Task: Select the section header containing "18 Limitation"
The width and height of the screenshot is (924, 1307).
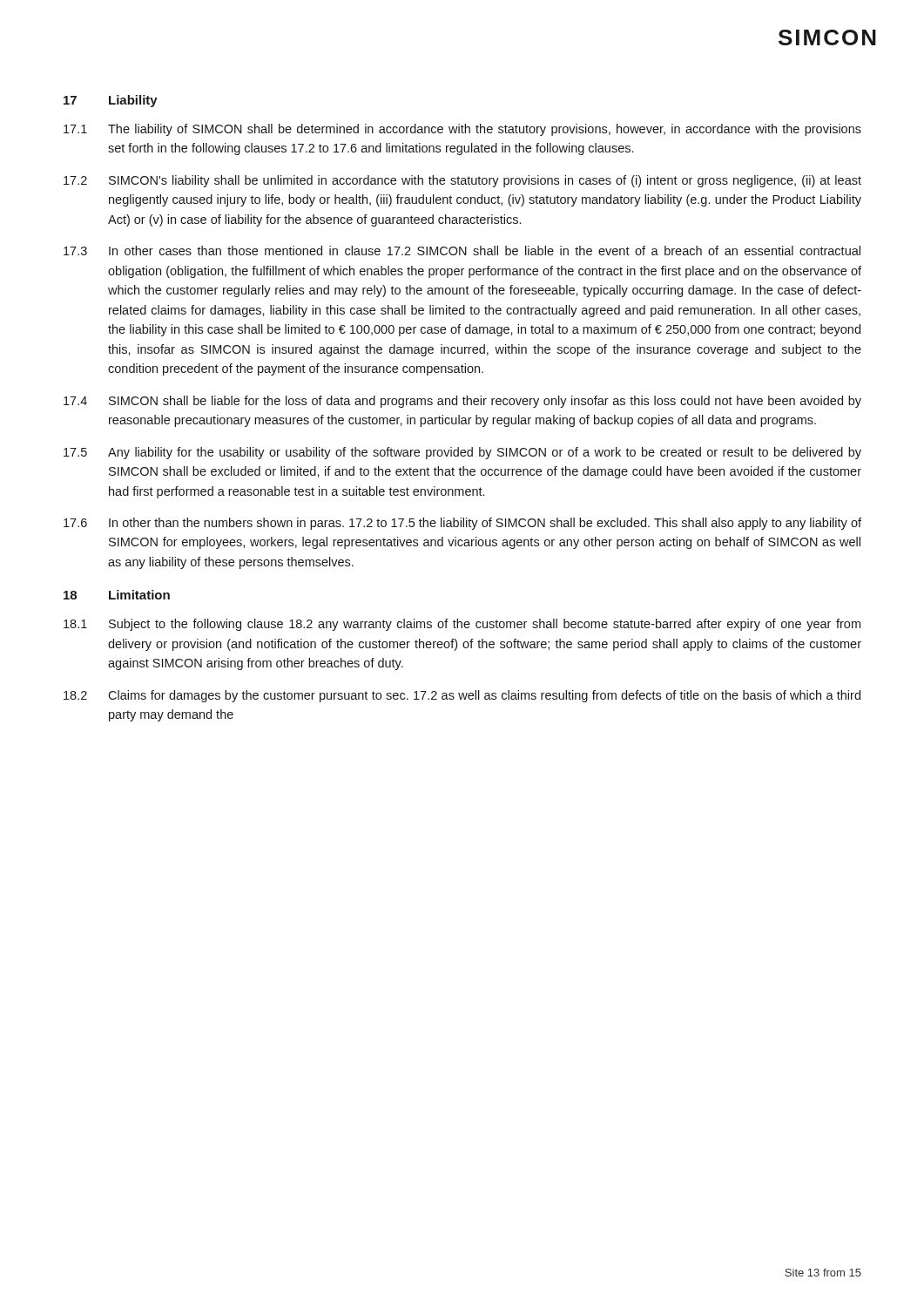Action: pos(117,595)
